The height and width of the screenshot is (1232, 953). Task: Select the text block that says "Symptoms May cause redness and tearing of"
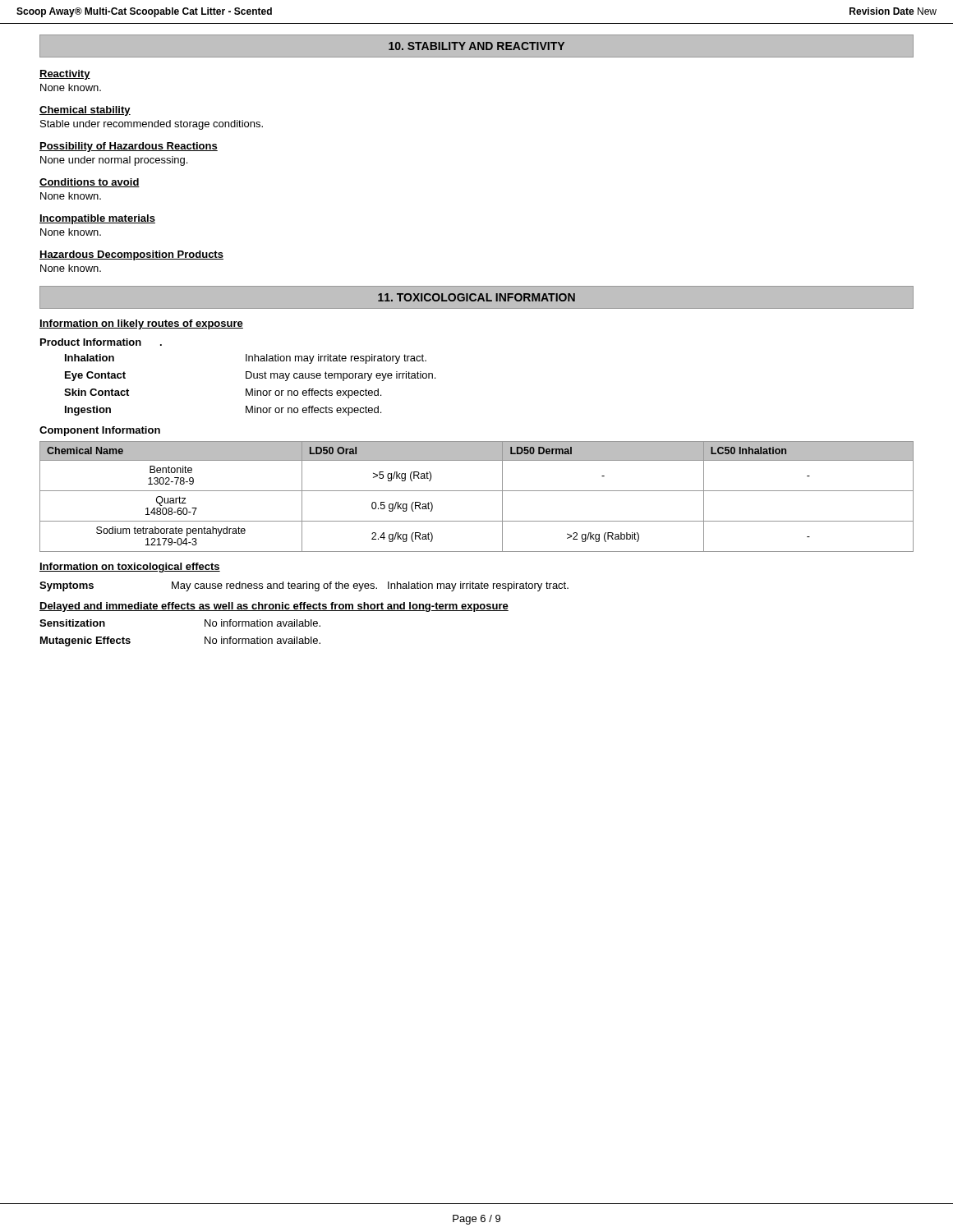click(x=476, y=585)
